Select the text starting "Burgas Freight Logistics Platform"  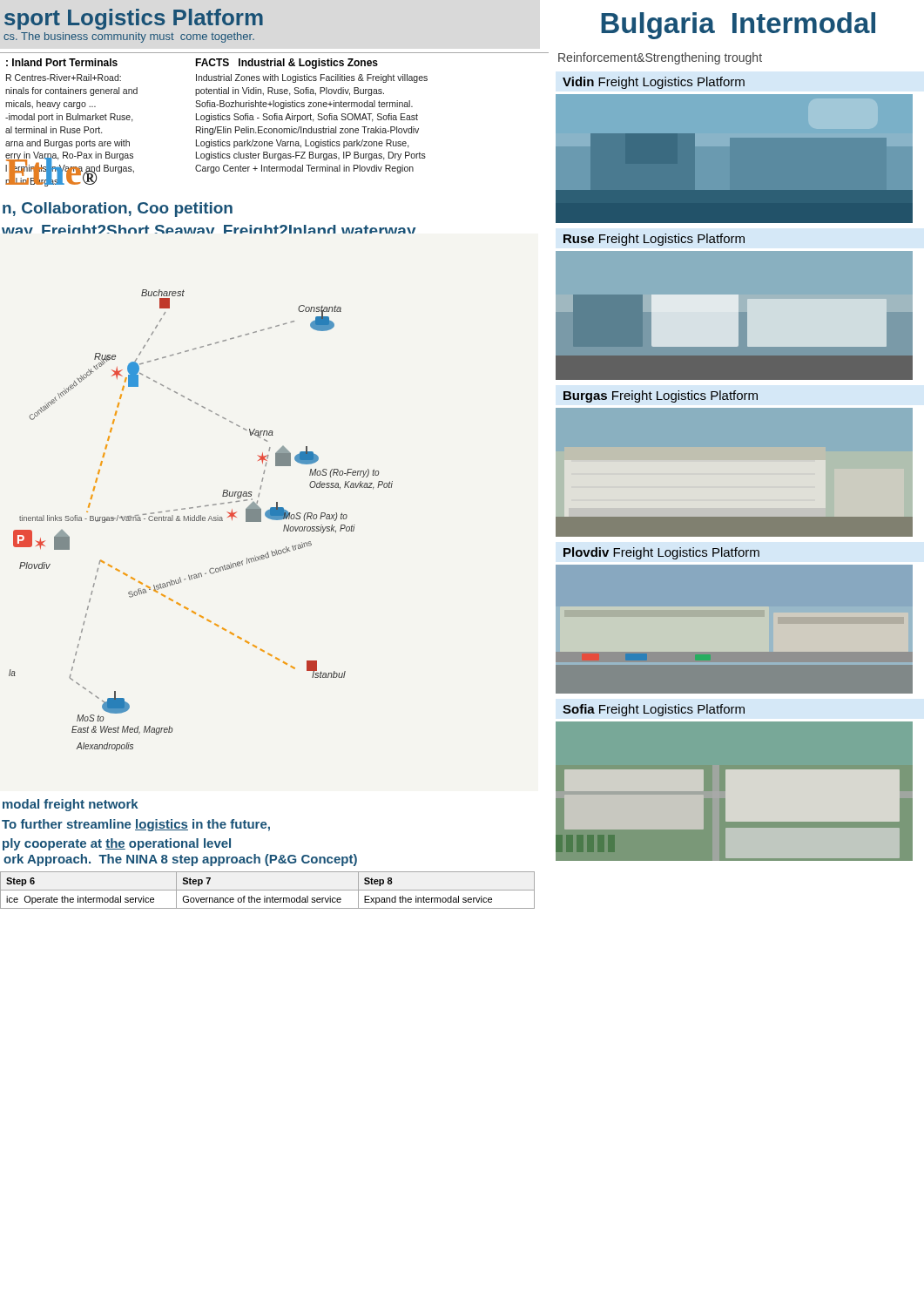tap(661, 395)
